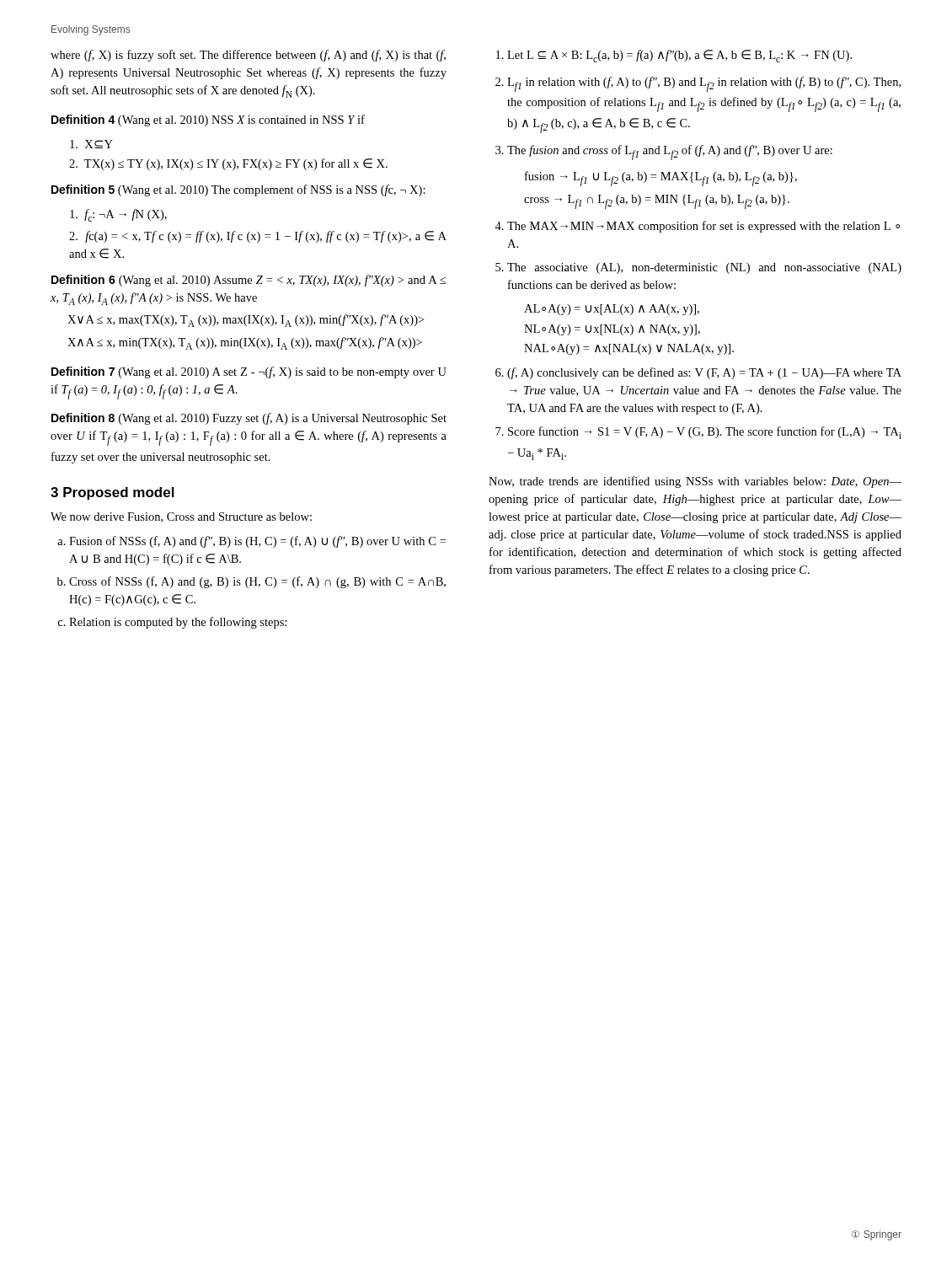Locate the list item that reads "Cross of NSSs (f, A) and (g,"
Image resolution: width=952 pixels, height=1264 pixels.
click(x=258, y=590)
